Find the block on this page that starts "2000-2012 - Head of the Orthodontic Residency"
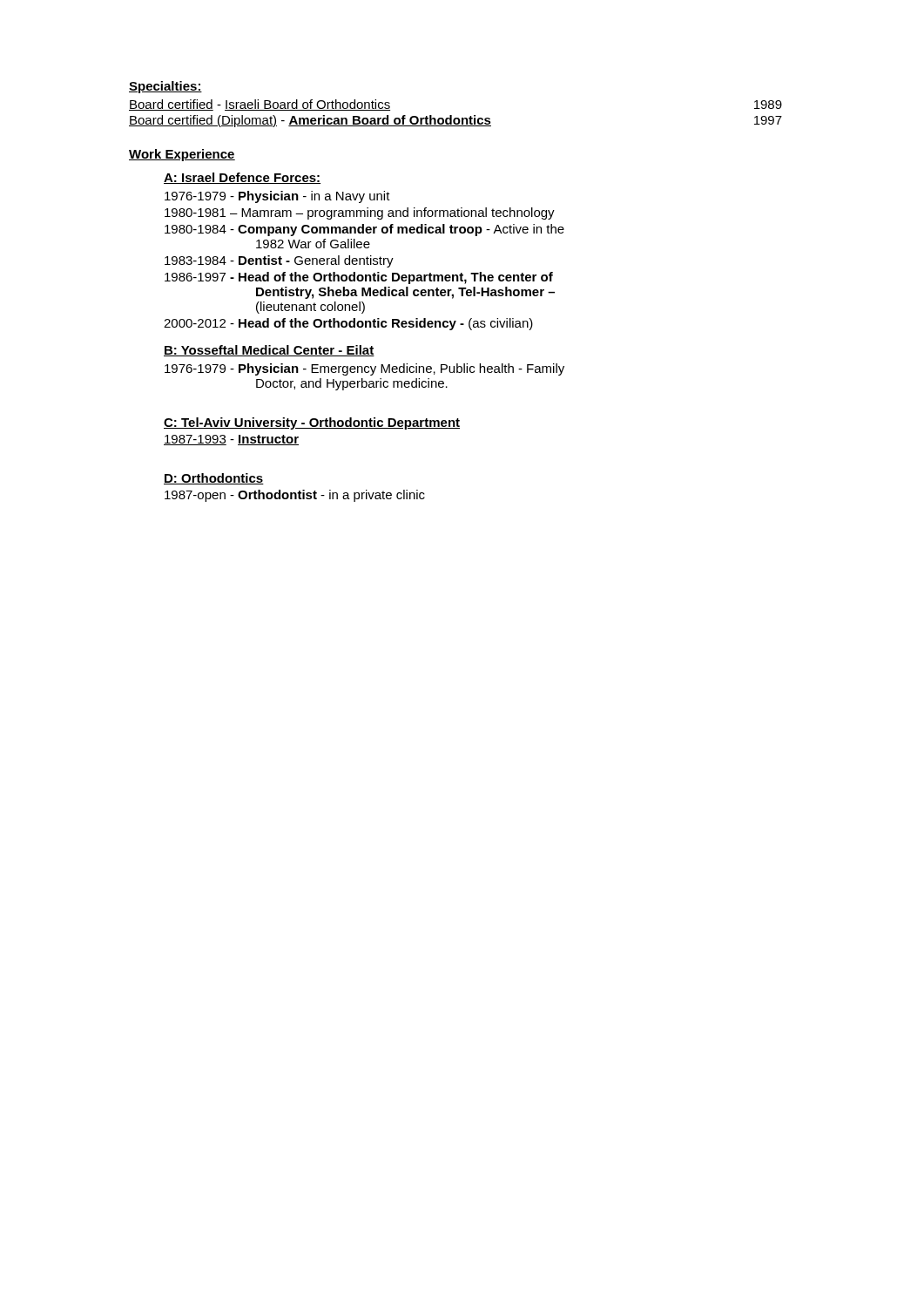This screenshot has width=924, height=1307. coord(348,323)
